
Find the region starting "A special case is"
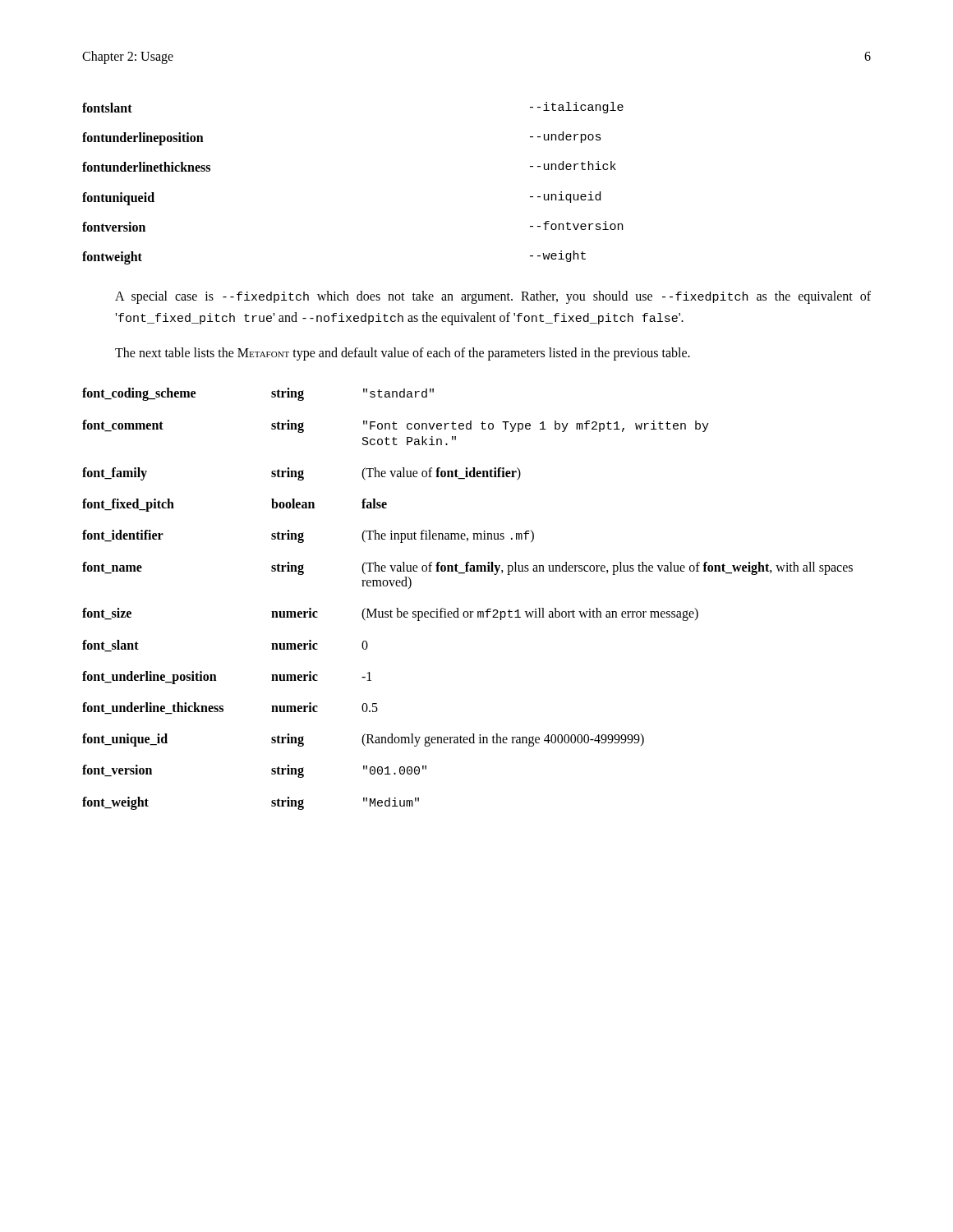[493, 308]
